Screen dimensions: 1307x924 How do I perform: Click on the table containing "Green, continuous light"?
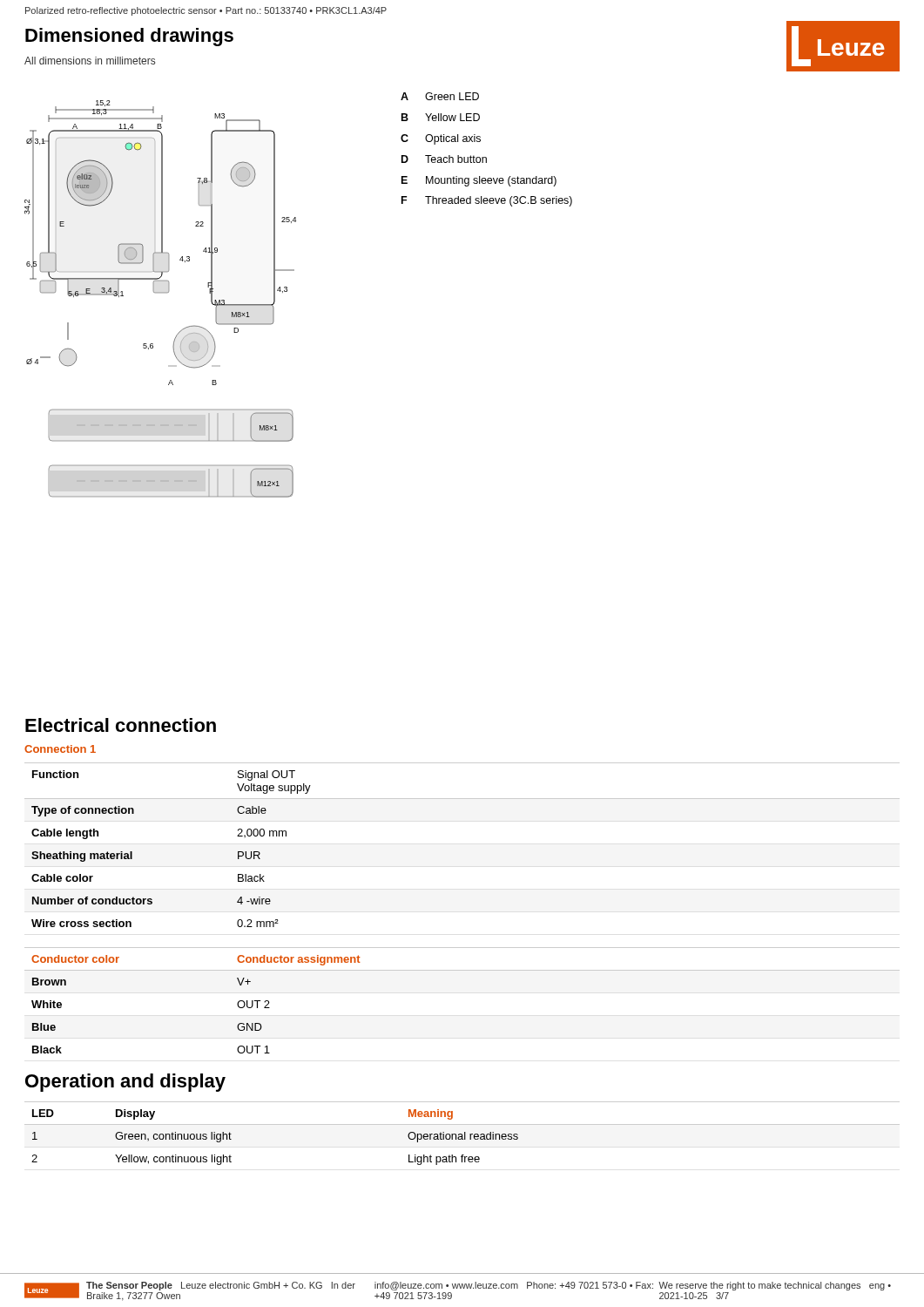coord(462,1136)
